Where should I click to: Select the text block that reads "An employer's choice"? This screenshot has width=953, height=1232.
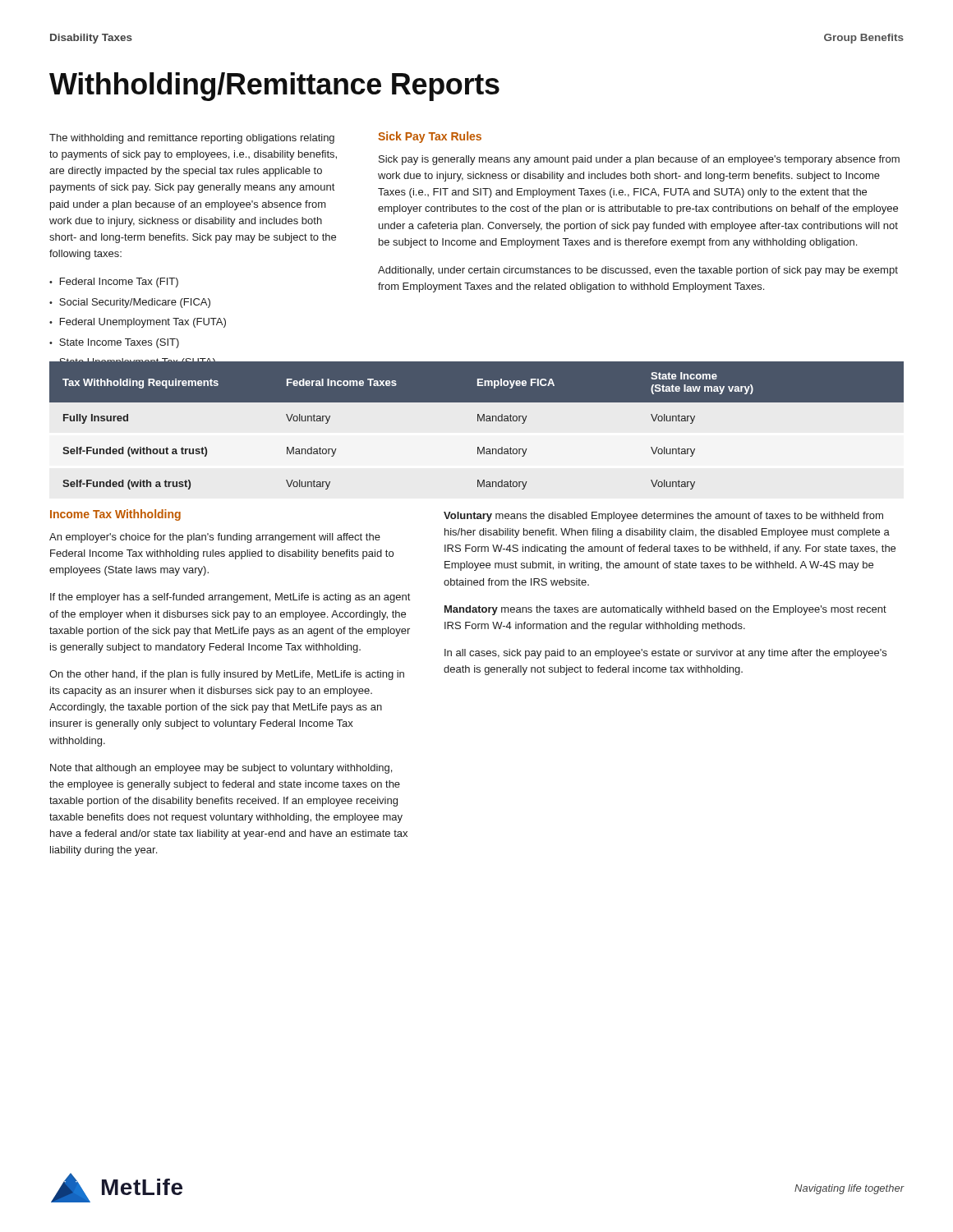point(222,553)
